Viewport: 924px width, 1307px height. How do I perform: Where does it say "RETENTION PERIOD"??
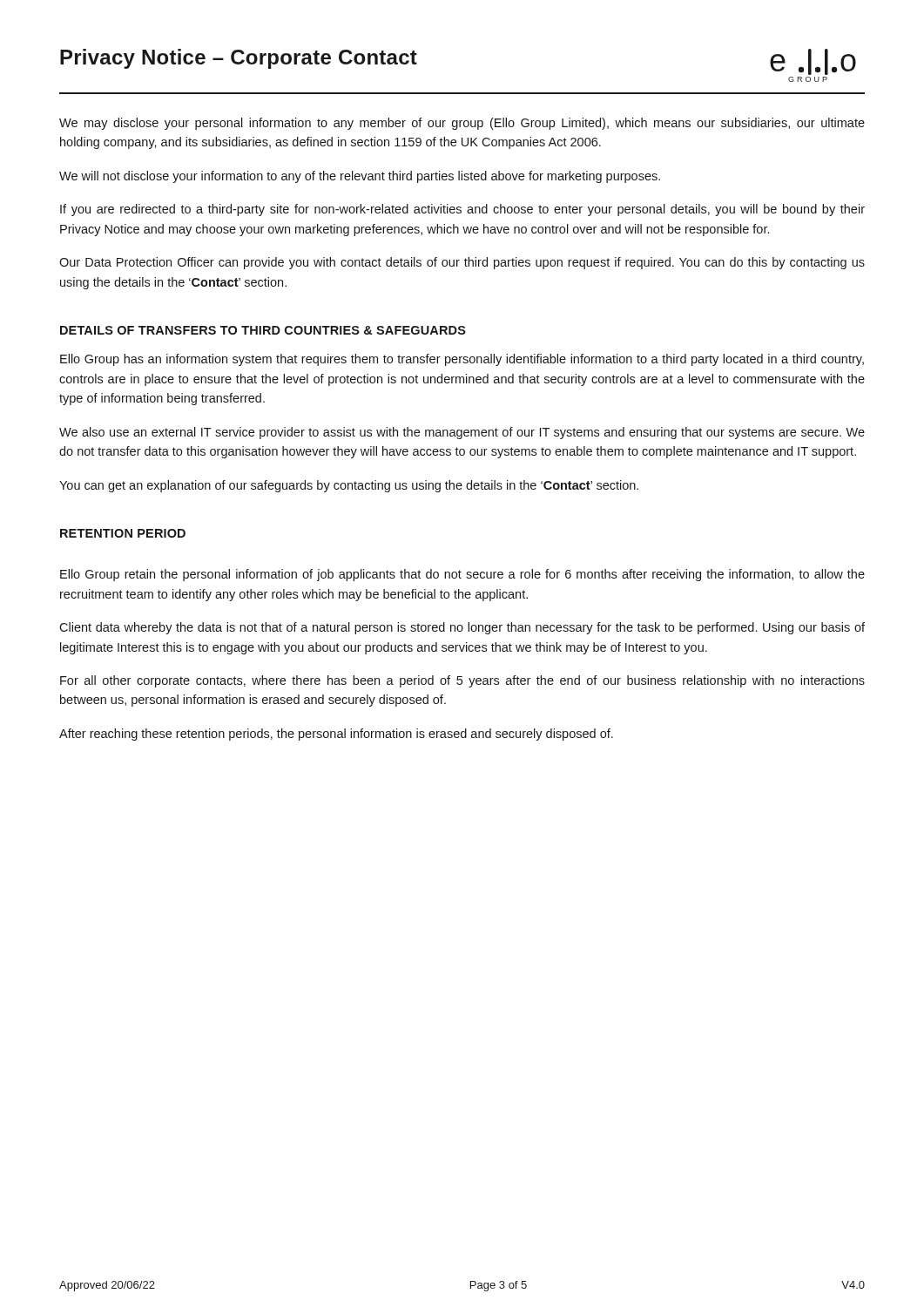123,533
